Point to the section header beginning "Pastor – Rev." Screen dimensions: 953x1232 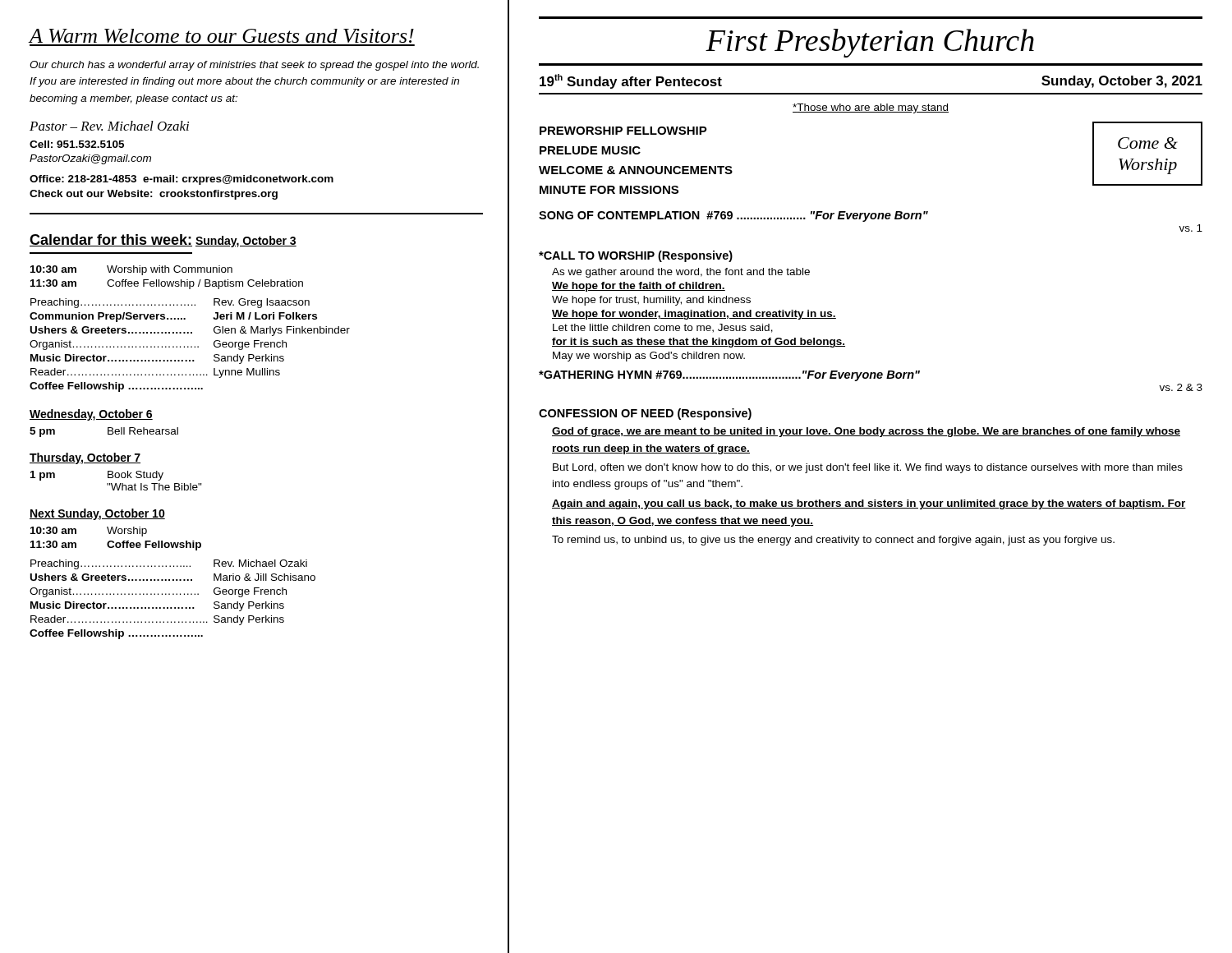click(x=110, y=126)
